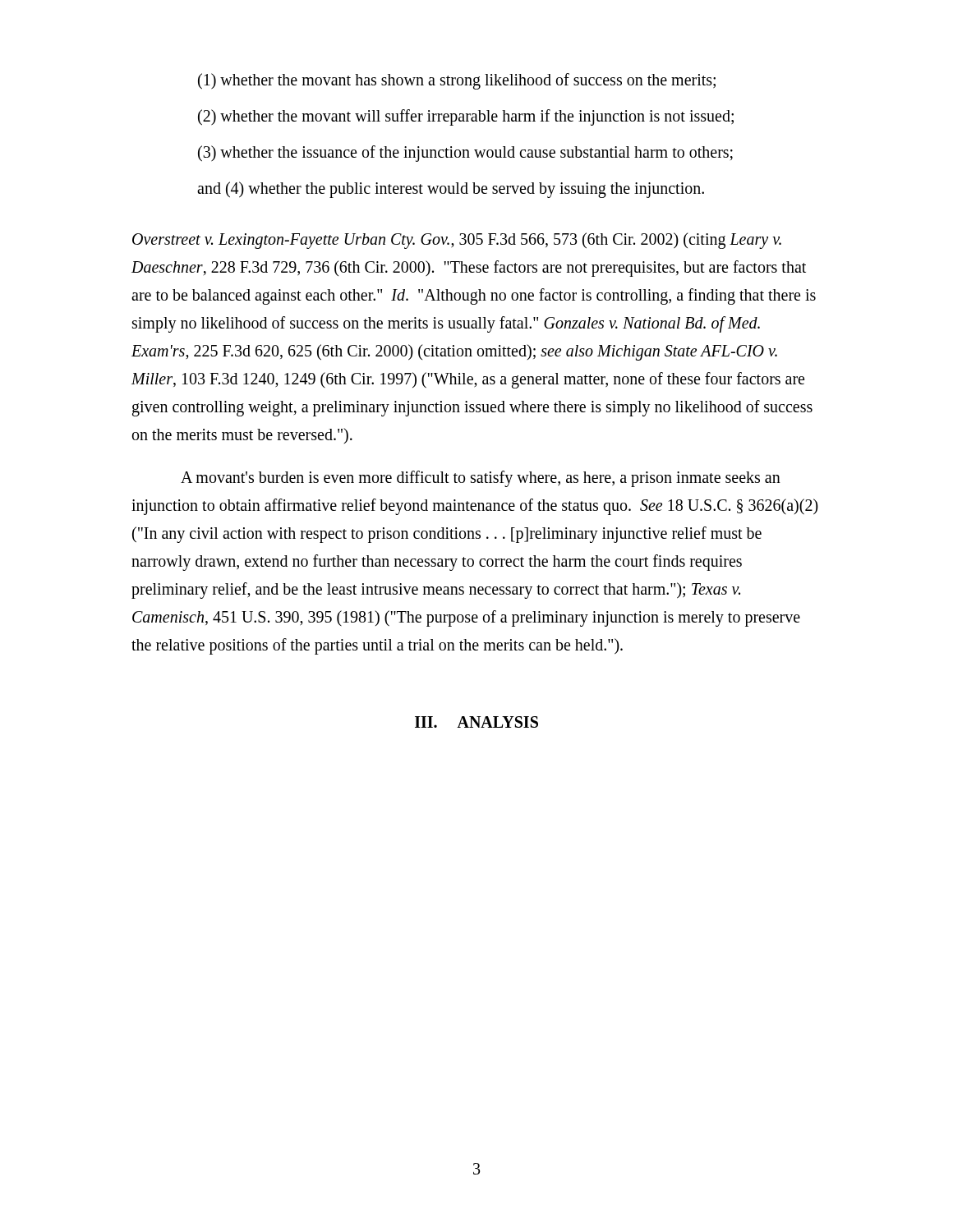Click on the text starting "(1) whether the"
This screenshot has width=953, height=1232.
click(x=457, y=80)
